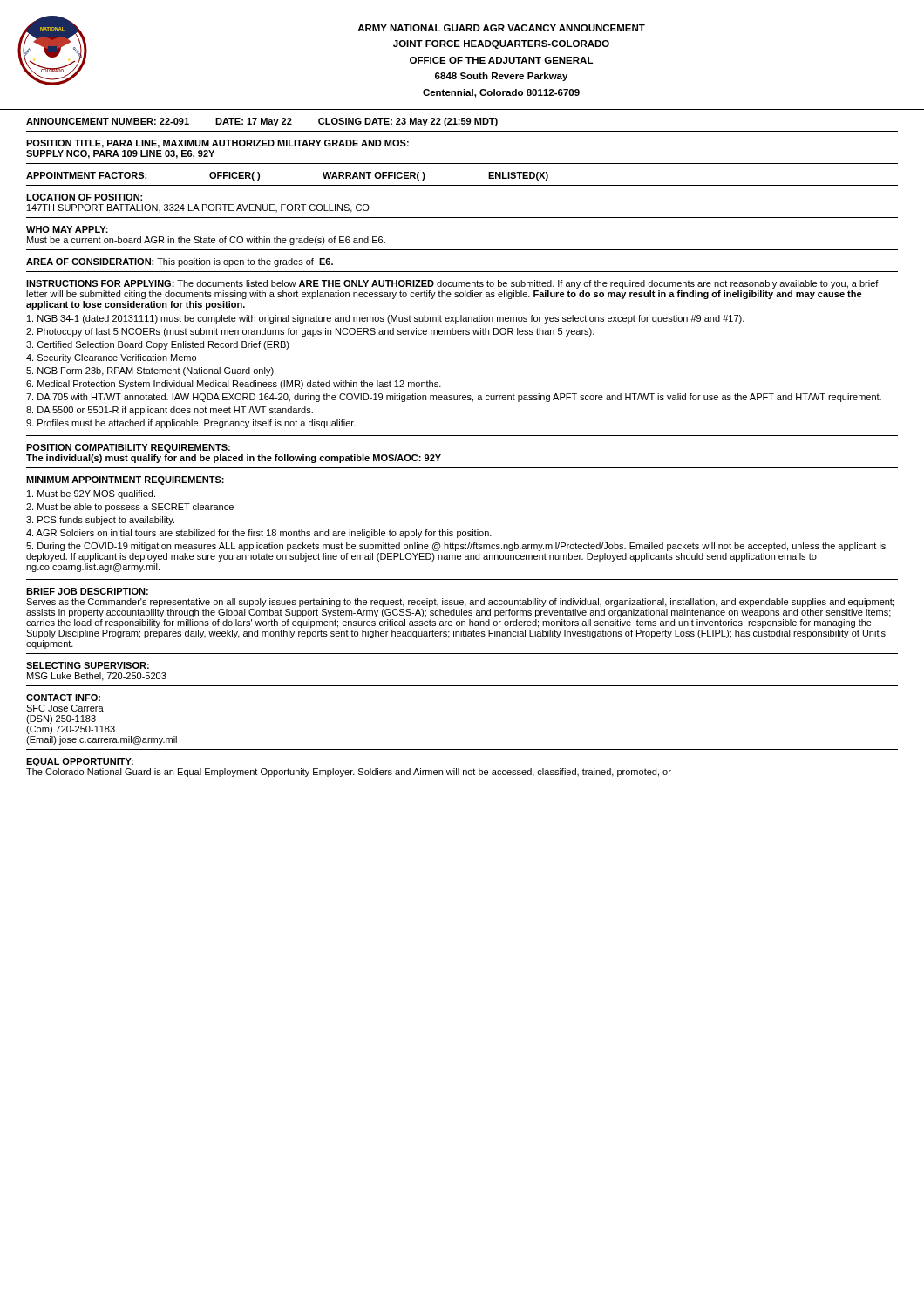Find the block on this page that starts "WHO MAY APPLY: Must be a"
This screenshot has width=924, height=1308.
tap(67, 229)
